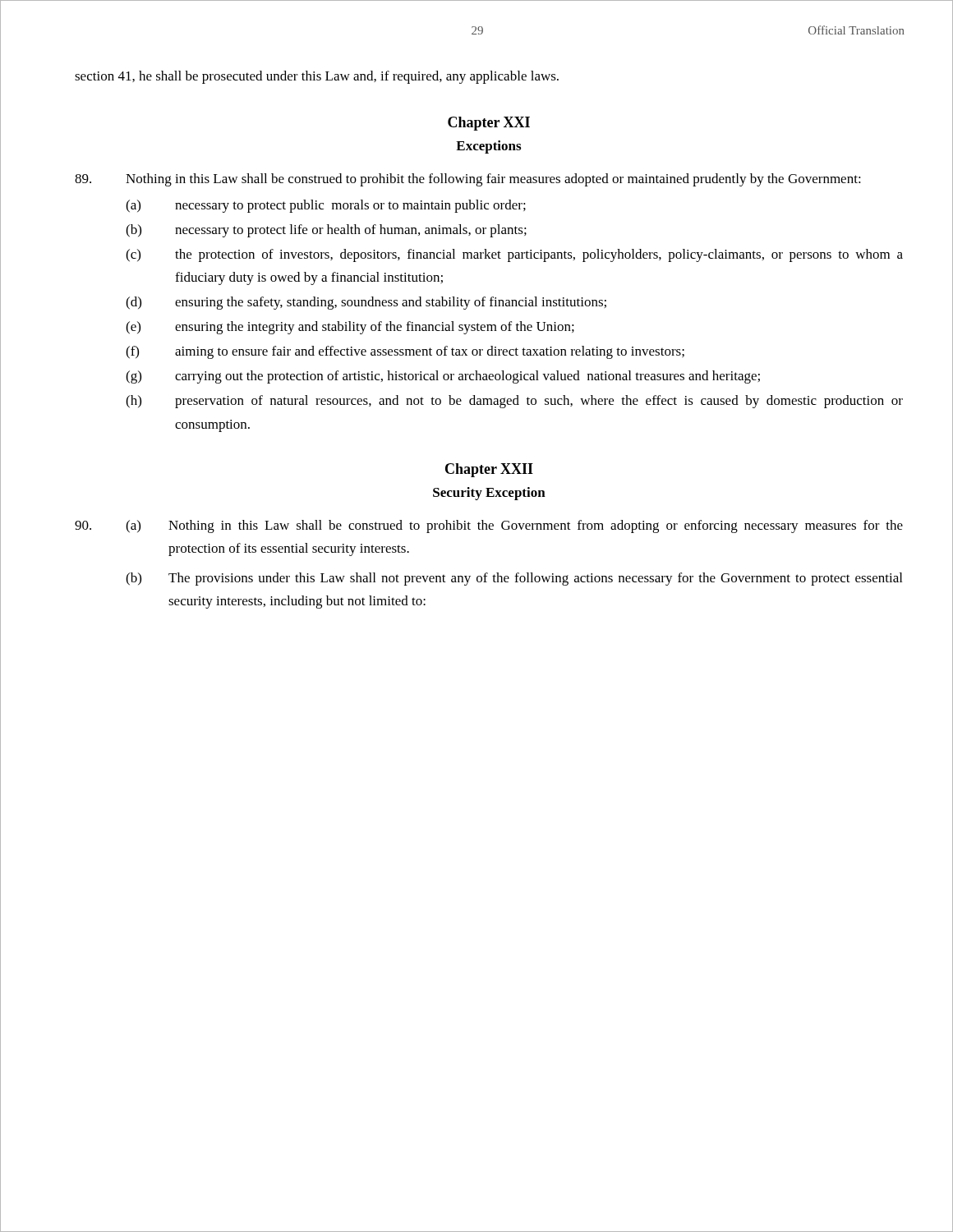Screen dimensions: 1232x953
Task: Click on the list item that says "(b) necessary to protect life"
Action: coord(489,230)
